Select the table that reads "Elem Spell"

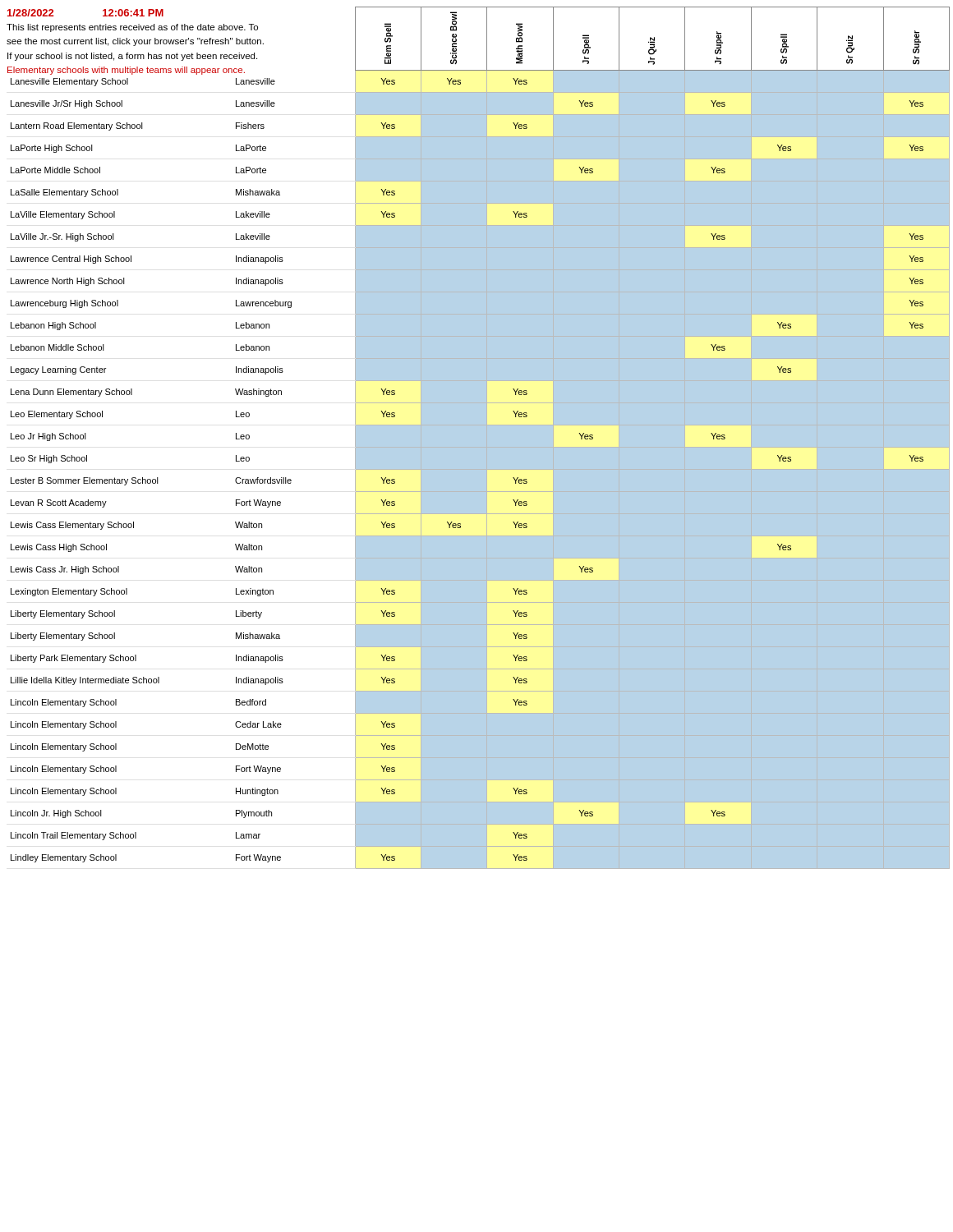coord(478,438)
